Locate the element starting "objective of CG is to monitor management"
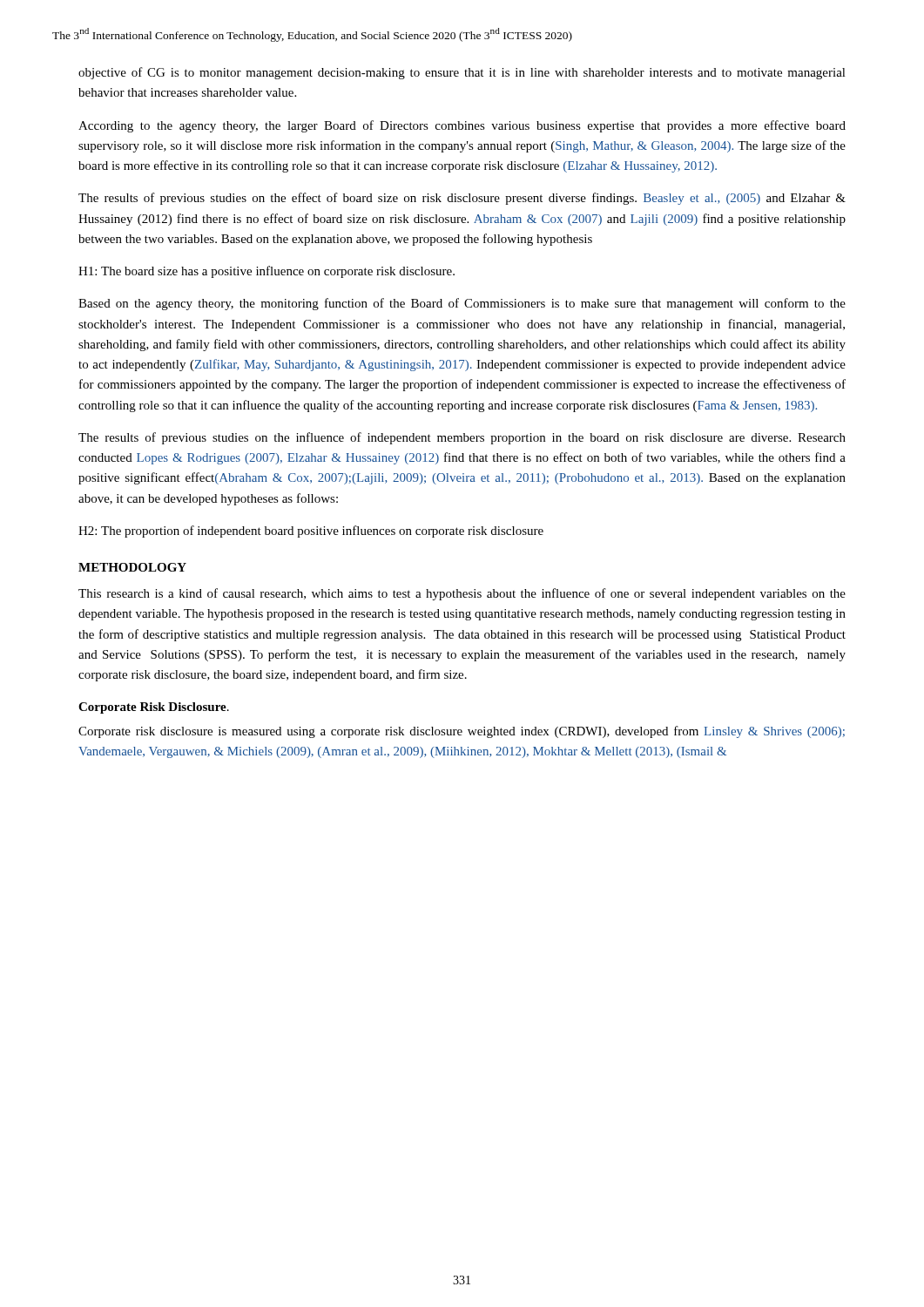Screen dimensions: 1307x924 (462, 82)
